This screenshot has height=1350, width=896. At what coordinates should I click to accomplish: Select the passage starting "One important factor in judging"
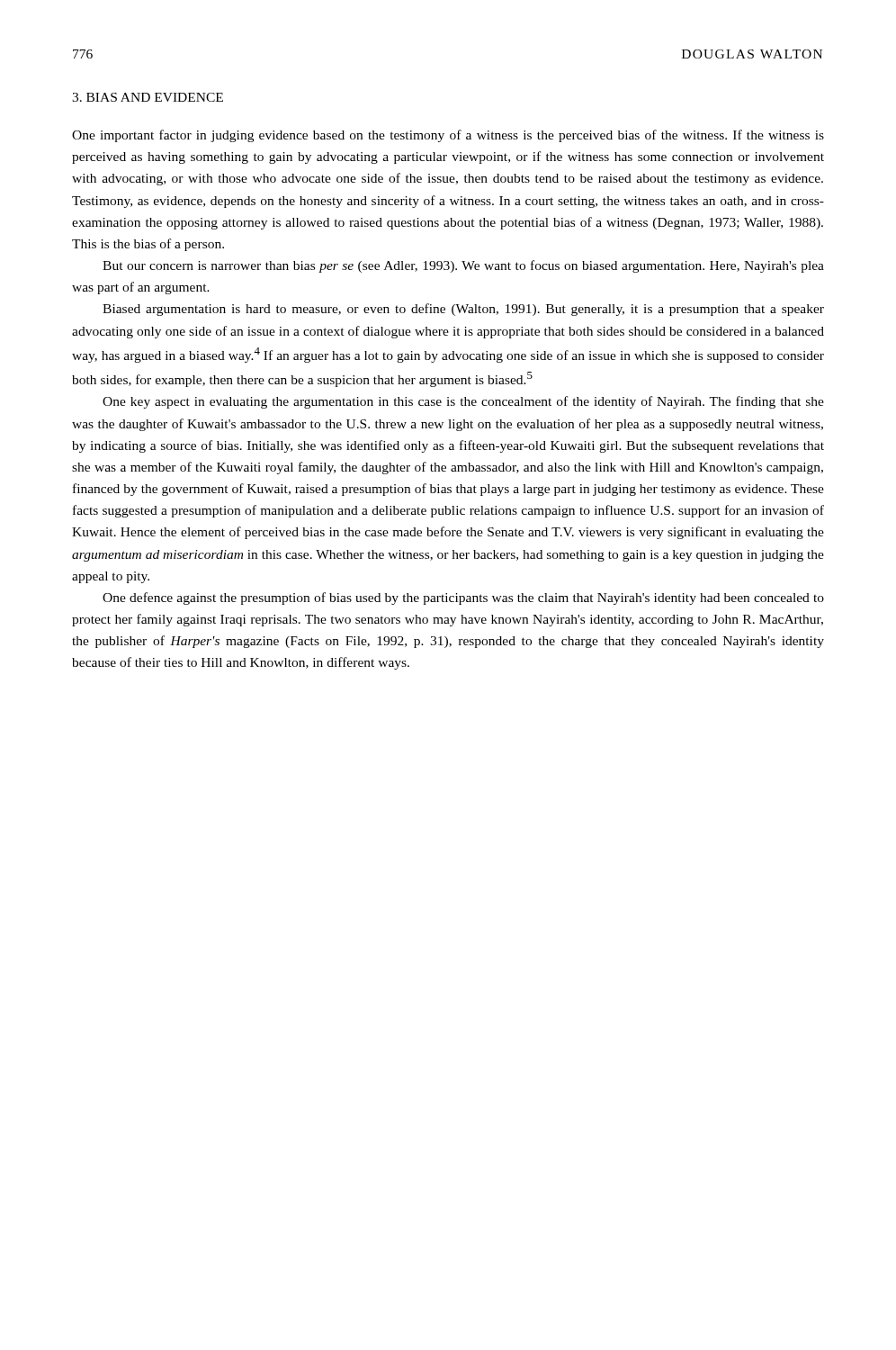click(x=448, y=189)
